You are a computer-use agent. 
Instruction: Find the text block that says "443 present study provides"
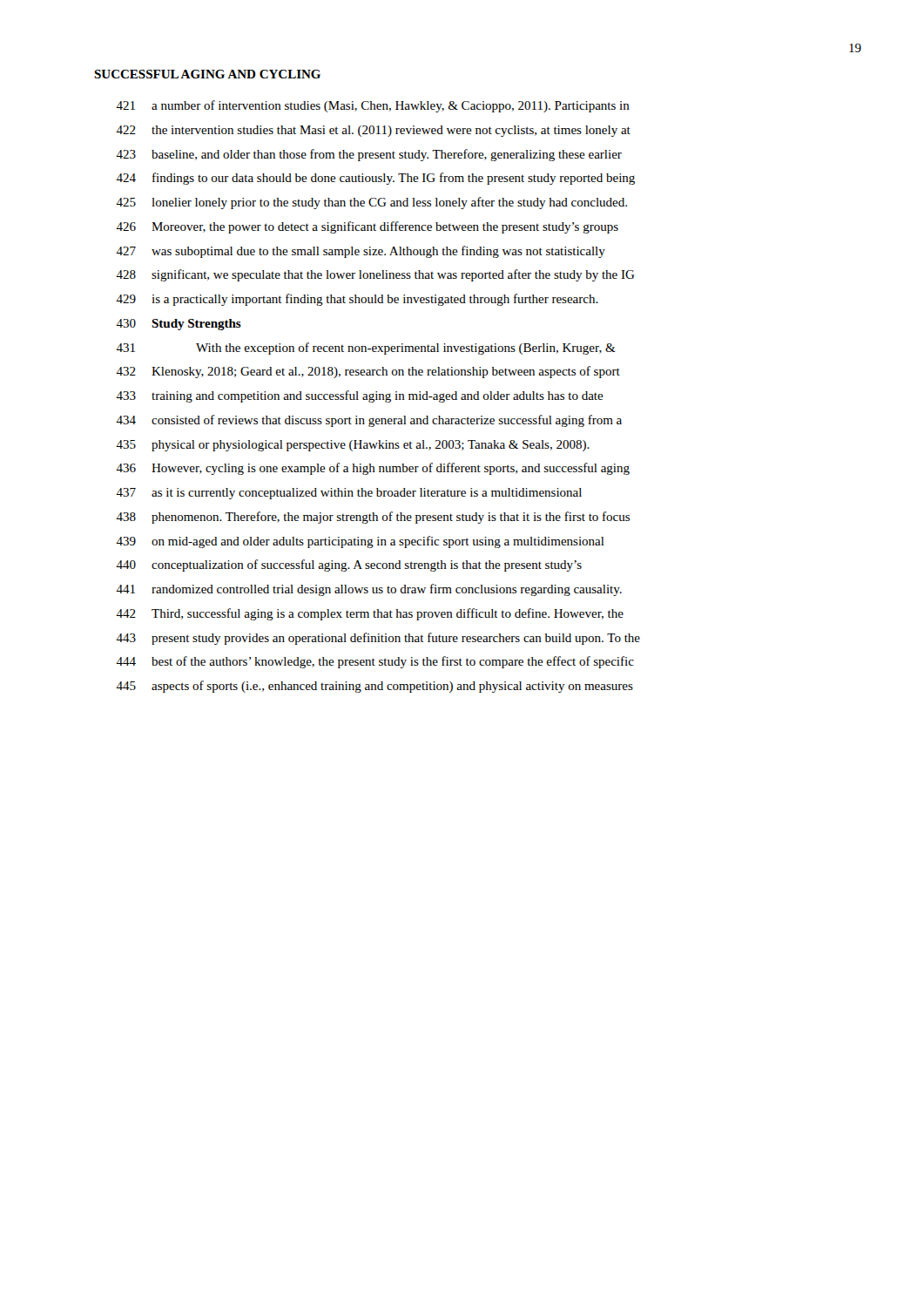click(x=462, y=638)
